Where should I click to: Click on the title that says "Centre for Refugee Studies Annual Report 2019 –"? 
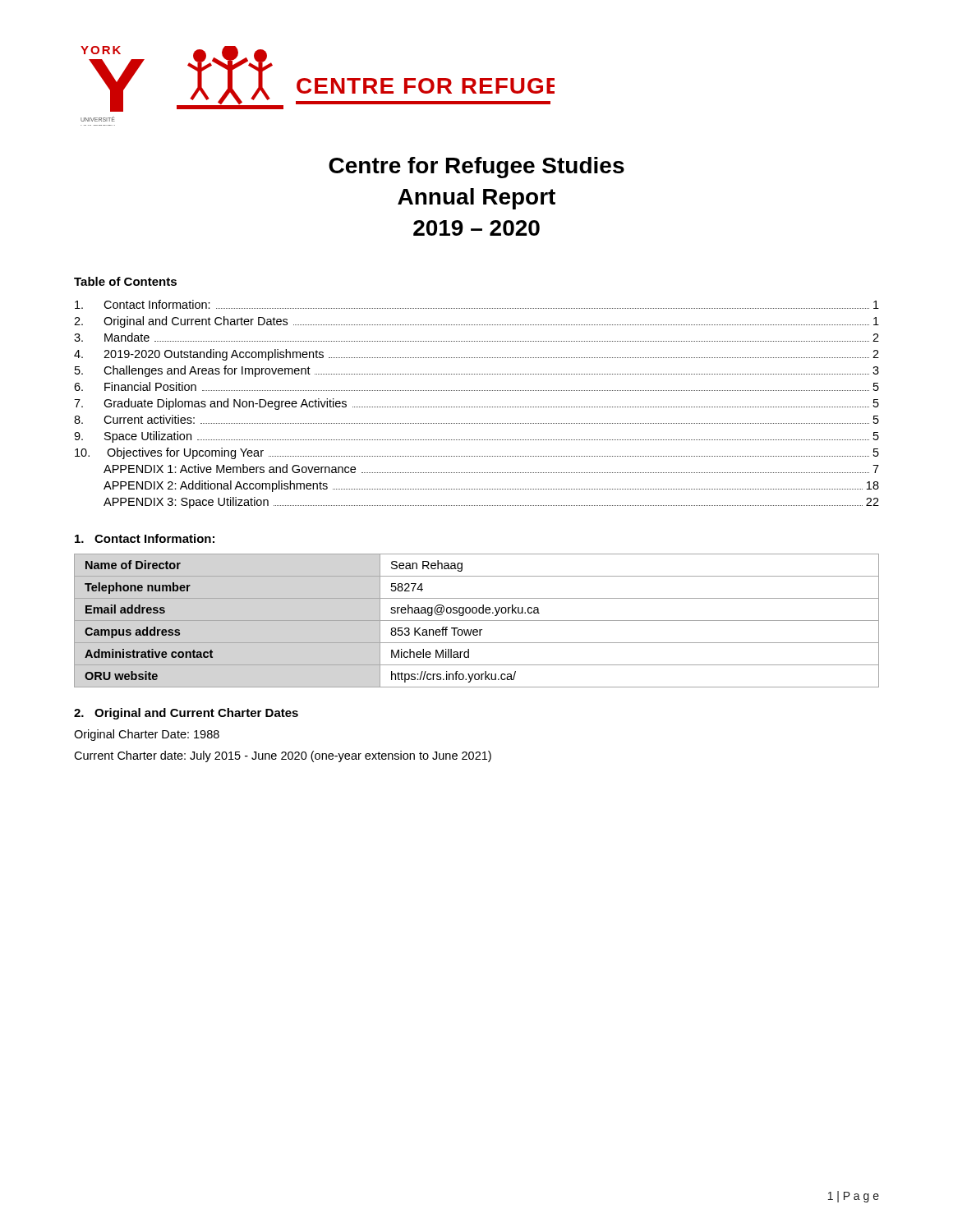click(x=476, y=197)
